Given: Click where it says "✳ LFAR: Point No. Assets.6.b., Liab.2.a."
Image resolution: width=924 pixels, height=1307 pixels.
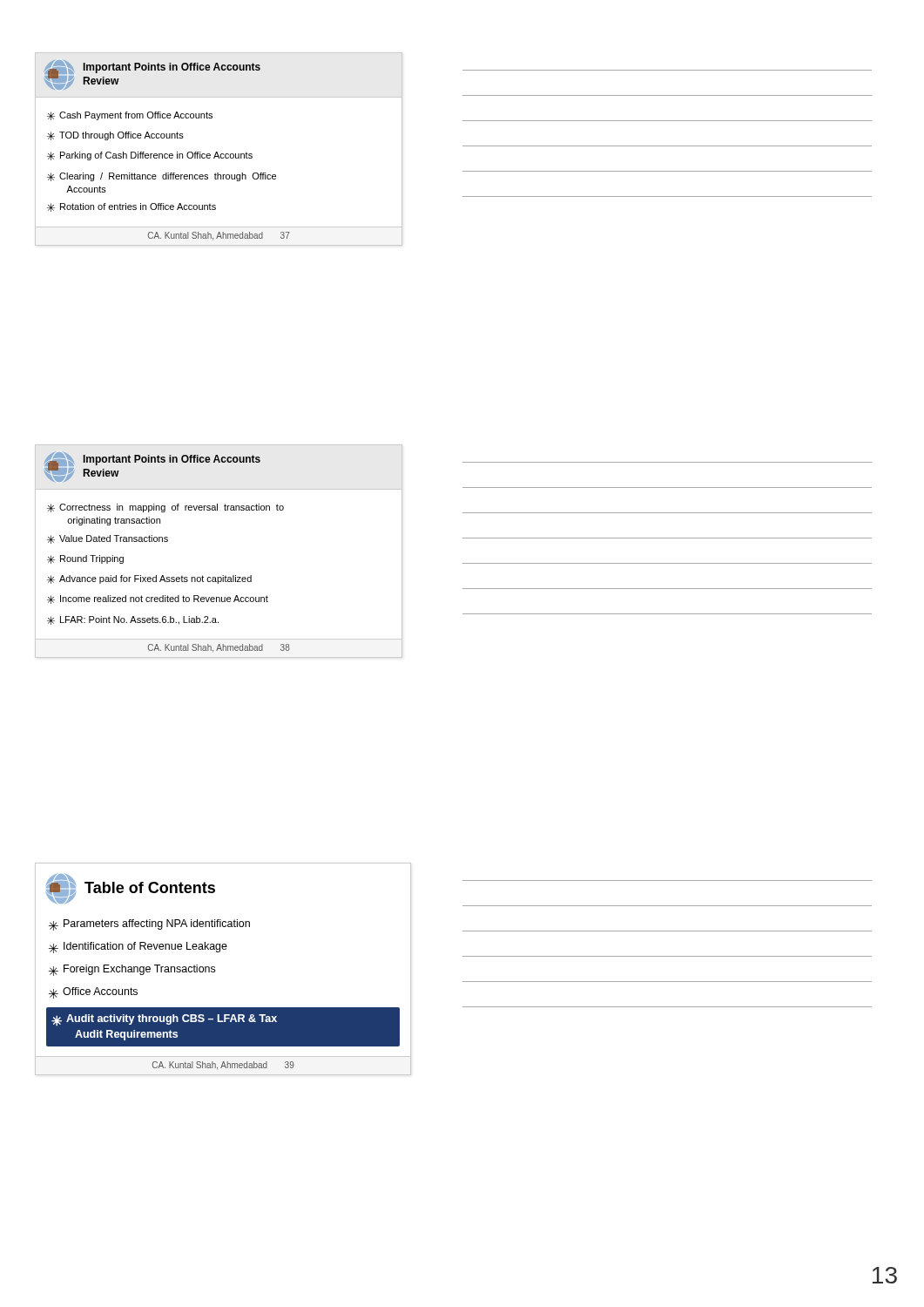Looking at the screenshot, I should pos(133,621).
